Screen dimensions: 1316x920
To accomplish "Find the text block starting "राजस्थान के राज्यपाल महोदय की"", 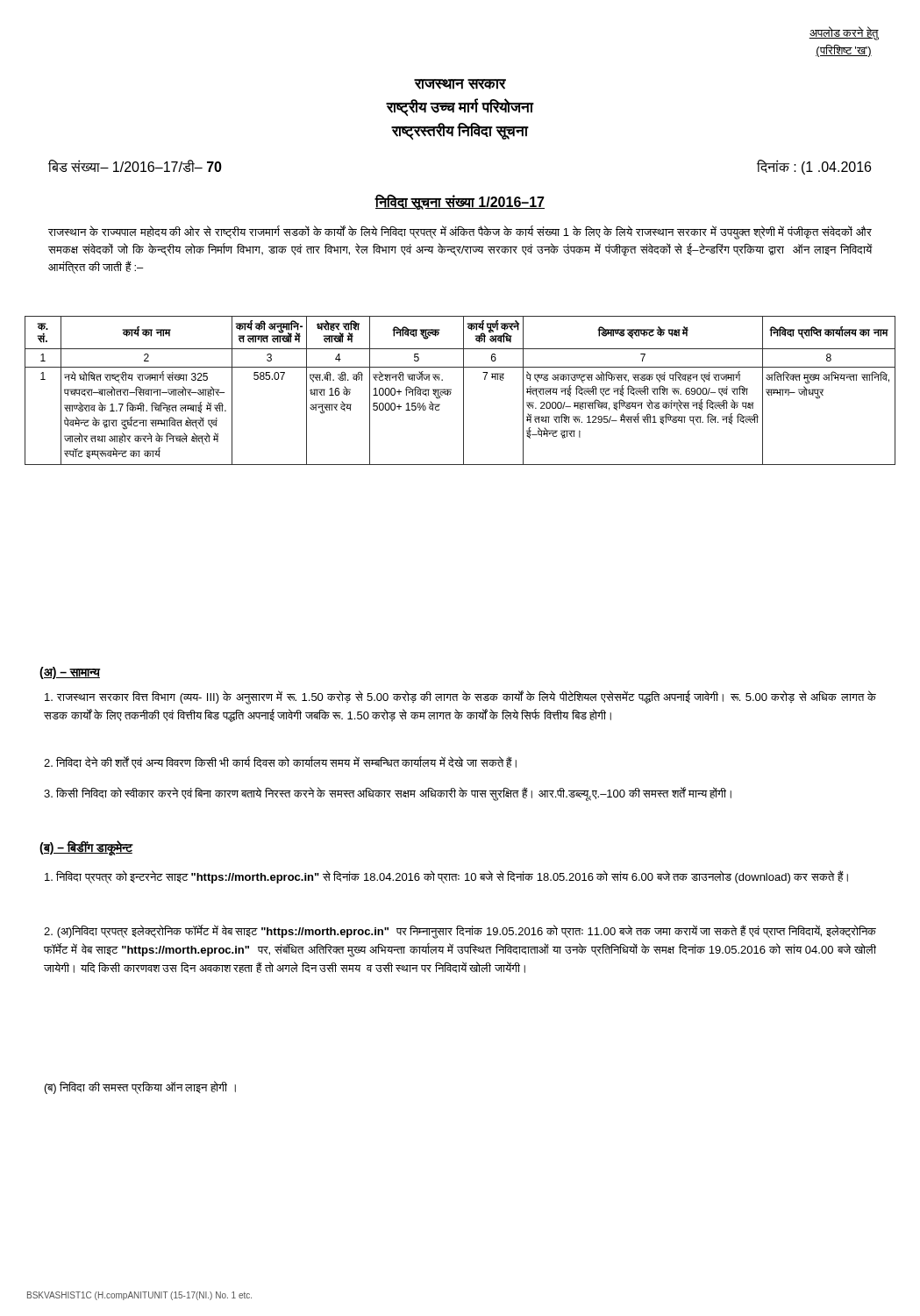I will tap(460, 250).
